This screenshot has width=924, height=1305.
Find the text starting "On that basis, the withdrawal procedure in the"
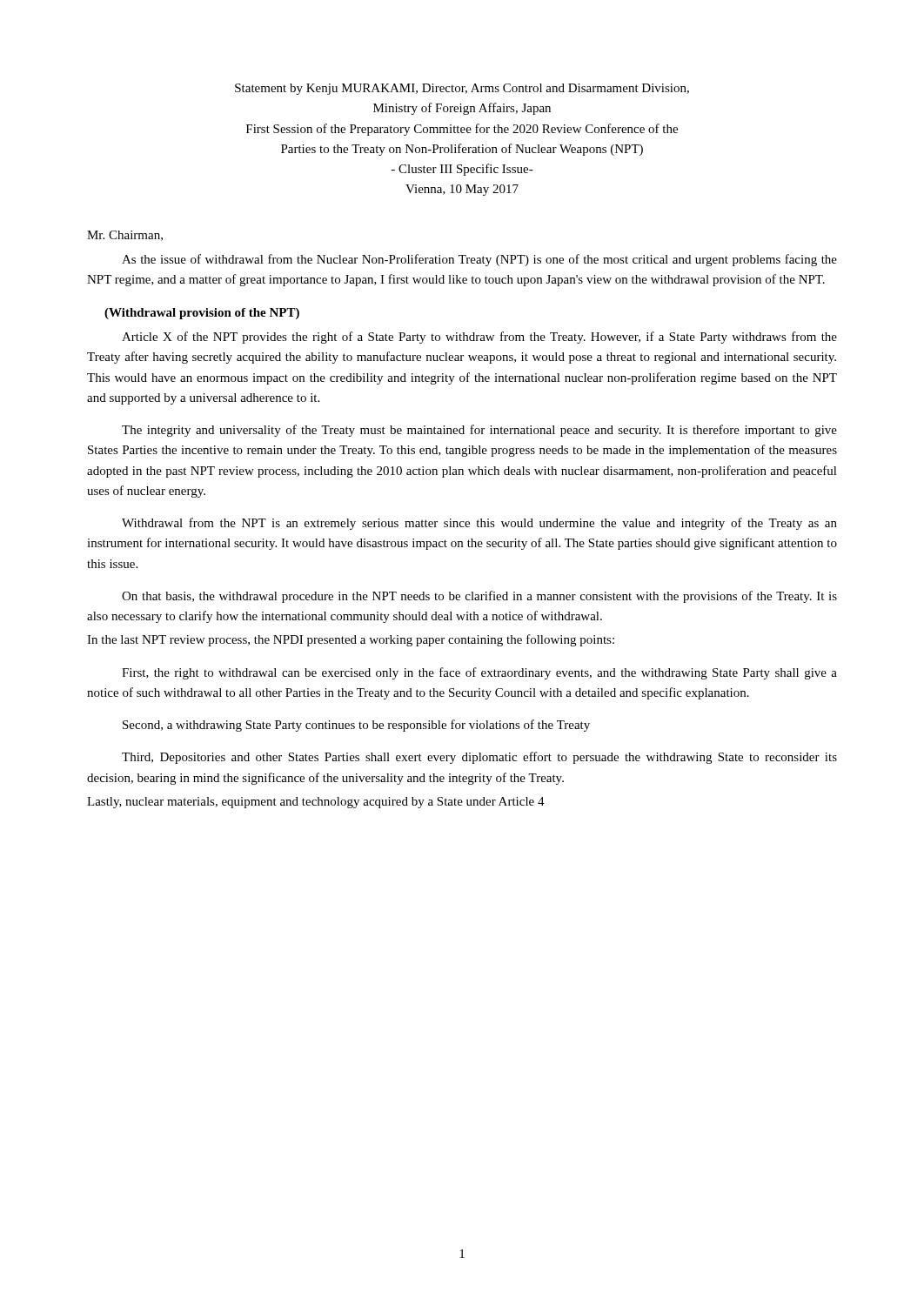462,606
